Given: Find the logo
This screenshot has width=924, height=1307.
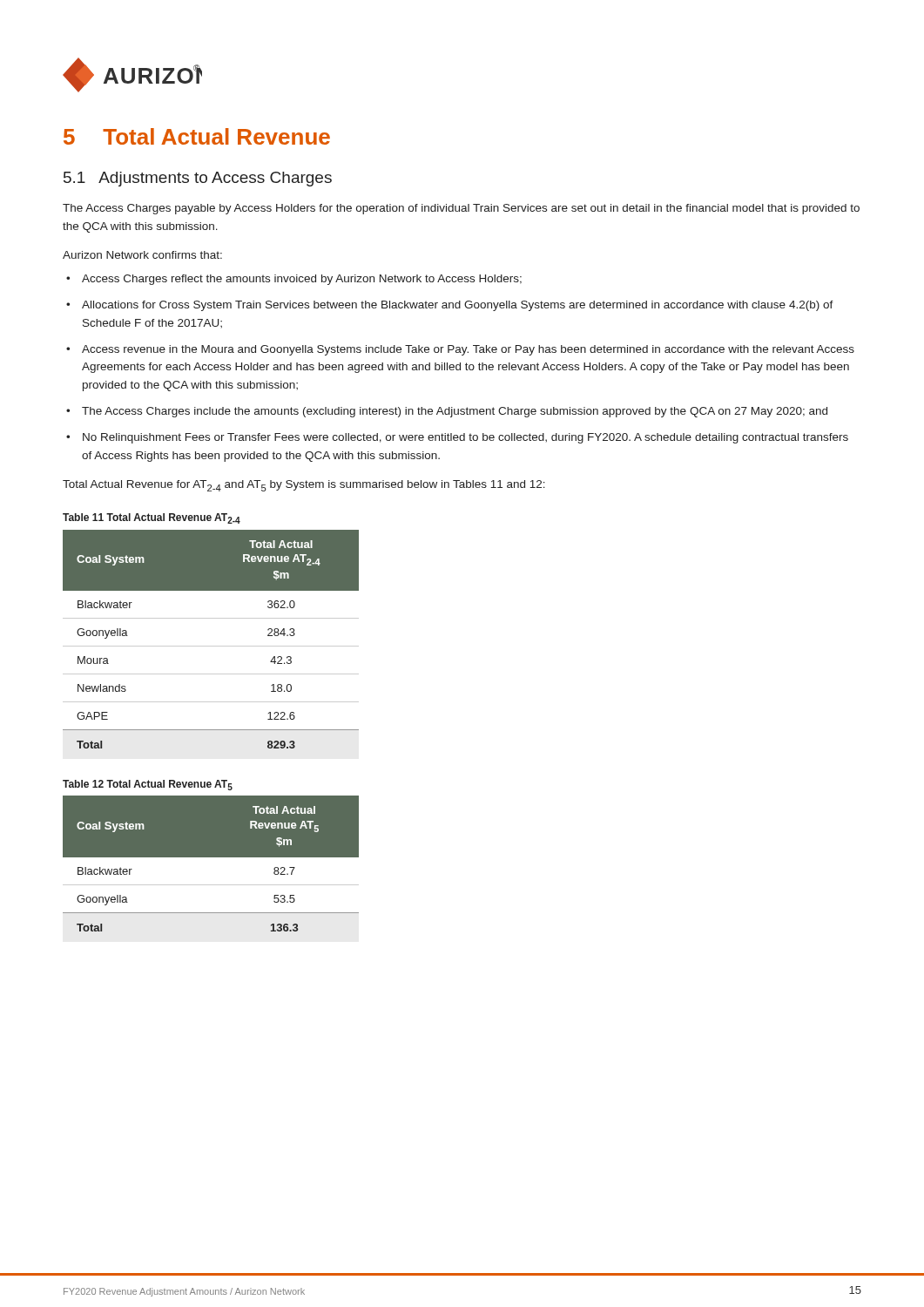Looking at the screenshot, I should pyautogui.click(x=462, y=75).
